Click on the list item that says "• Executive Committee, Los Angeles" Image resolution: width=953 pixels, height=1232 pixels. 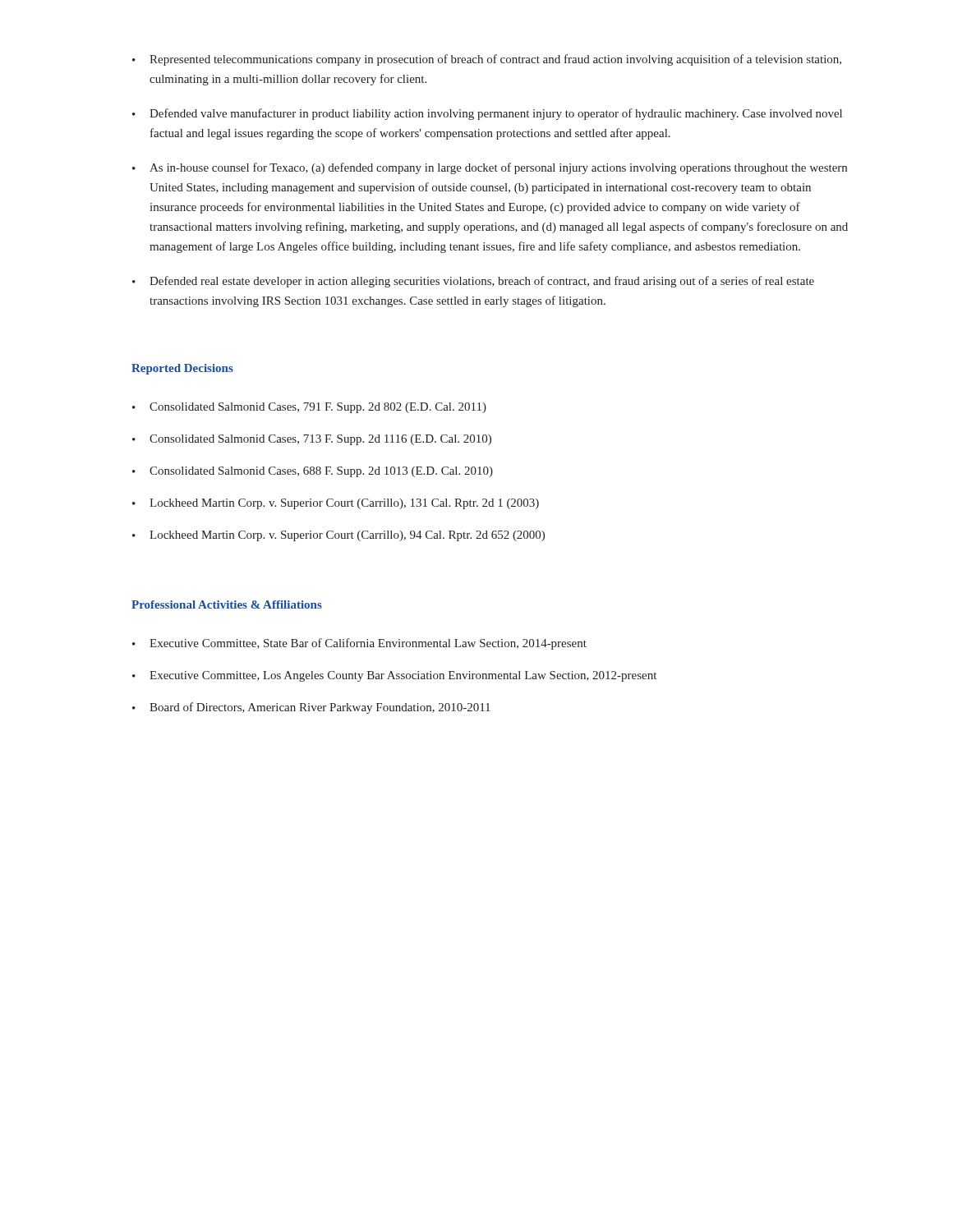coord(394,676)
